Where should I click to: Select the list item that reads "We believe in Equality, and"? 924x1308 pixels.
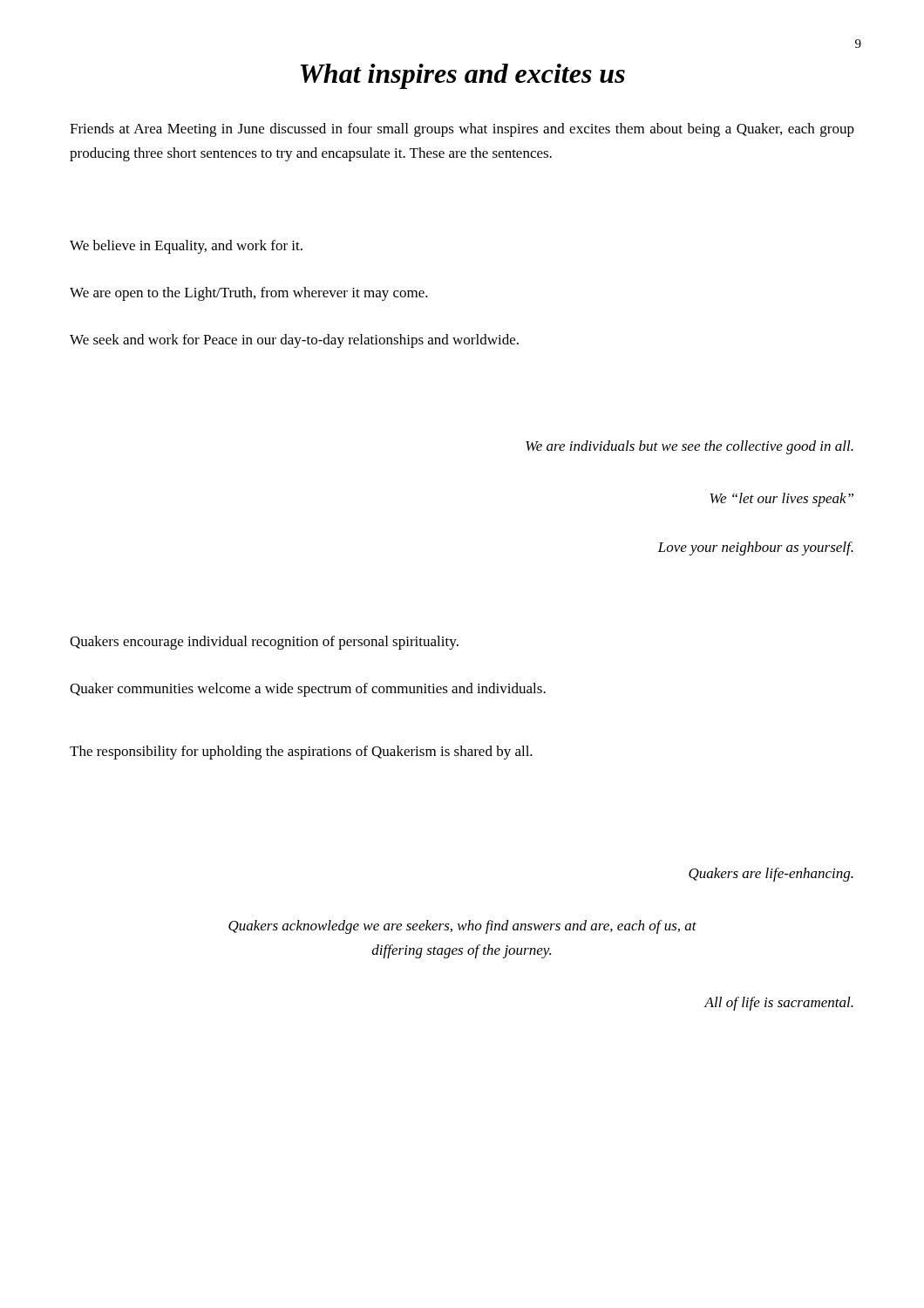(x=187, y=245)
